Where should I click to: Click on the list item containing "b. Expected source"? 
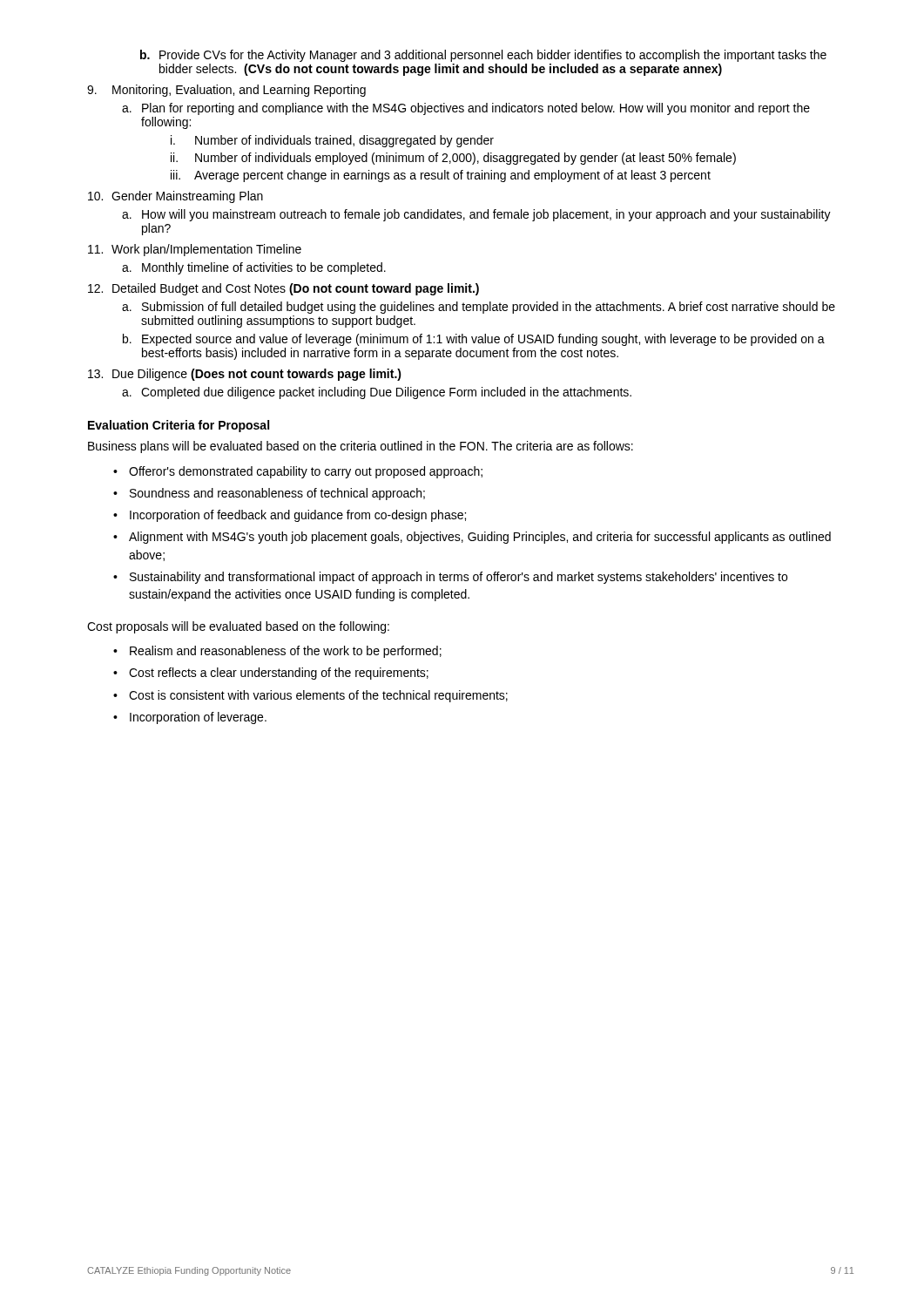[488, 346]
